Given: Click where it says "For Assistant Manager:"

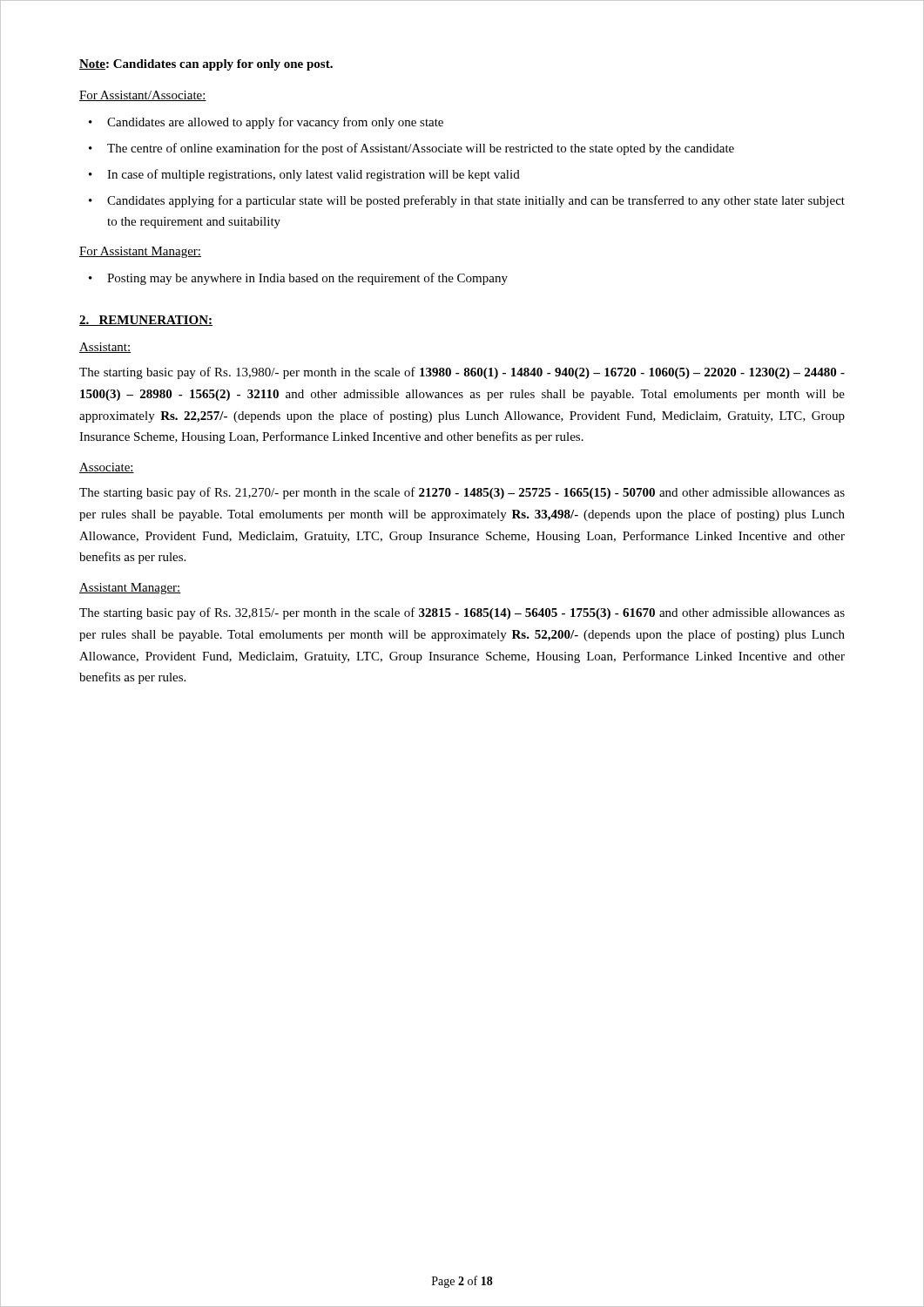Looking at the screenshot, I should point(140,251).
